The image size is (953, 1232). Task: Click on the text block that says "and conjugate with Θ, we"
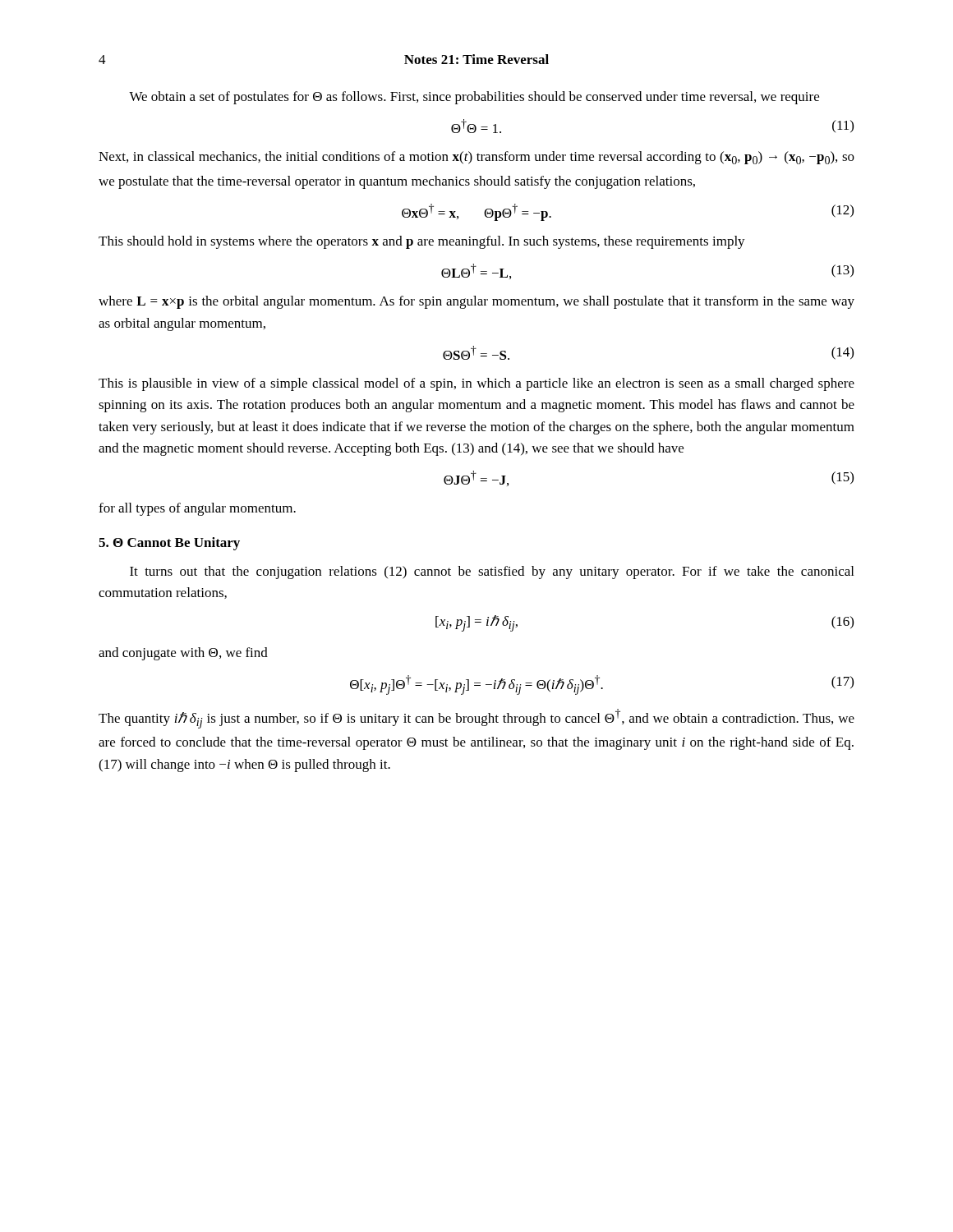point(183,653)
